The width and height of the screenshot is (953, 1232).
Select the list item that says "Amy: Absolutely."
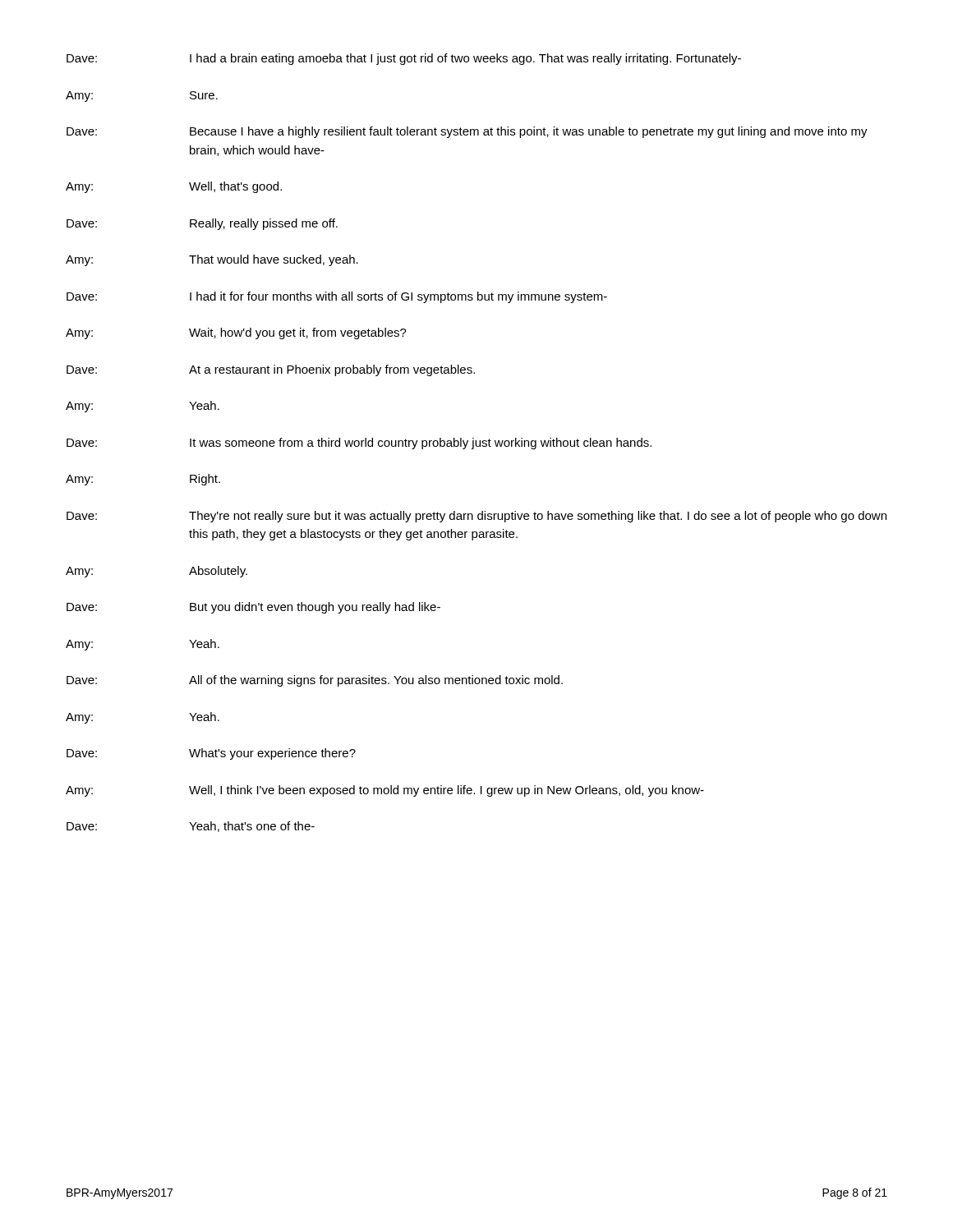(x=83, y=571)
